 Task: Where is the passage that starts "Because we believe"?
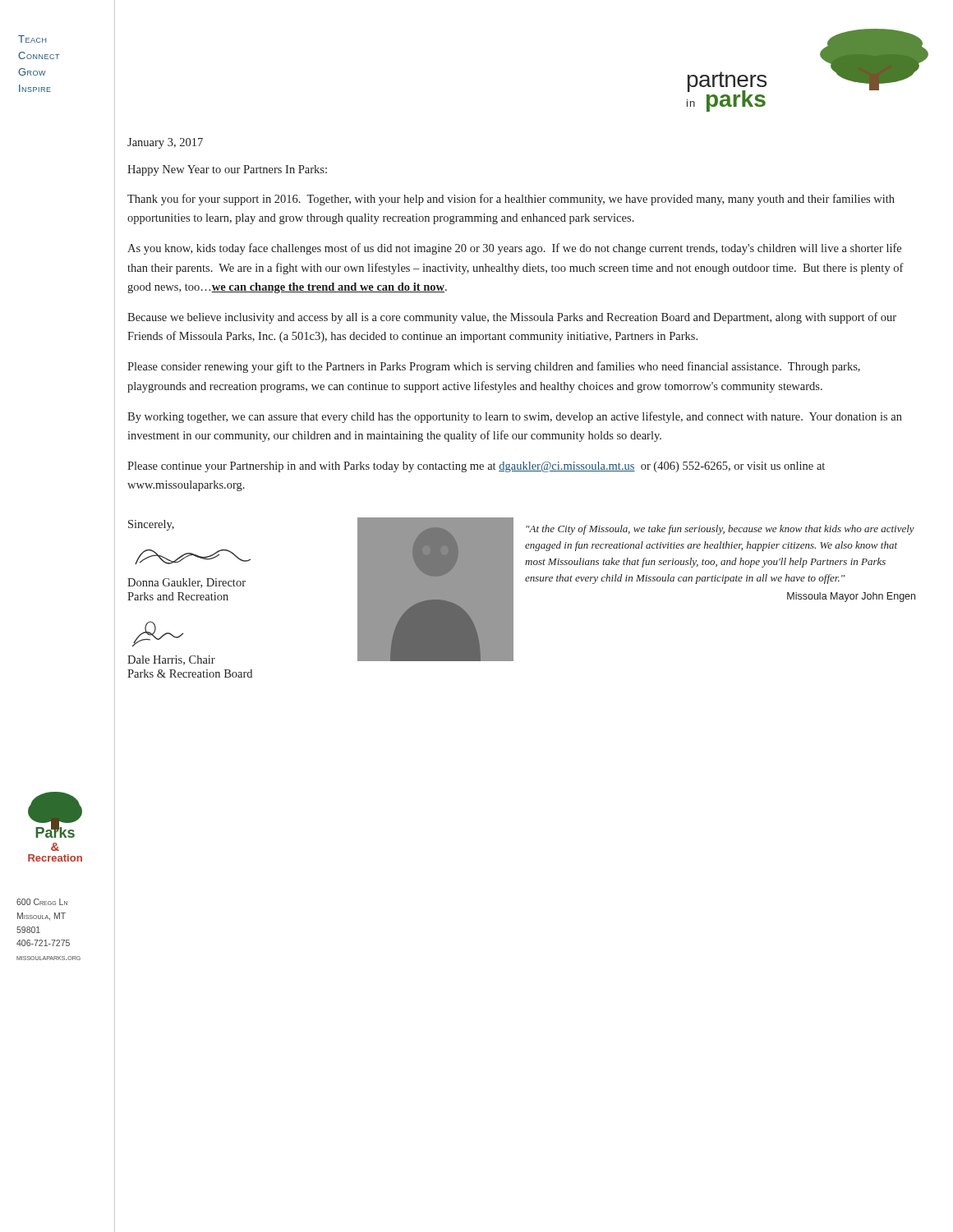tap(512, 327)
